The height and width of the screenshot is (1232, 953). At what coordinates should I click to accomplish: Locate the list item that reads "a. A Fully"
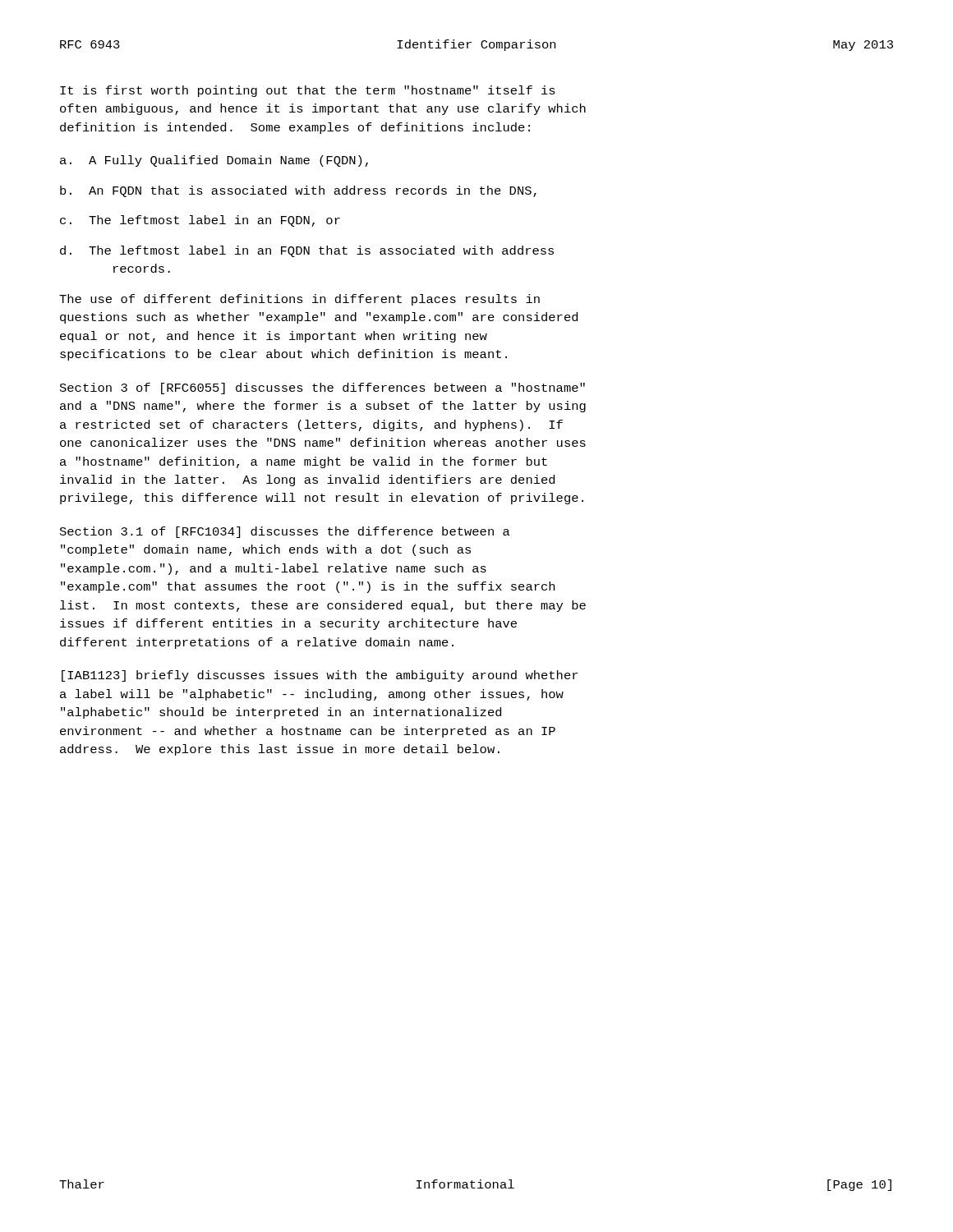tap(214, 161)
